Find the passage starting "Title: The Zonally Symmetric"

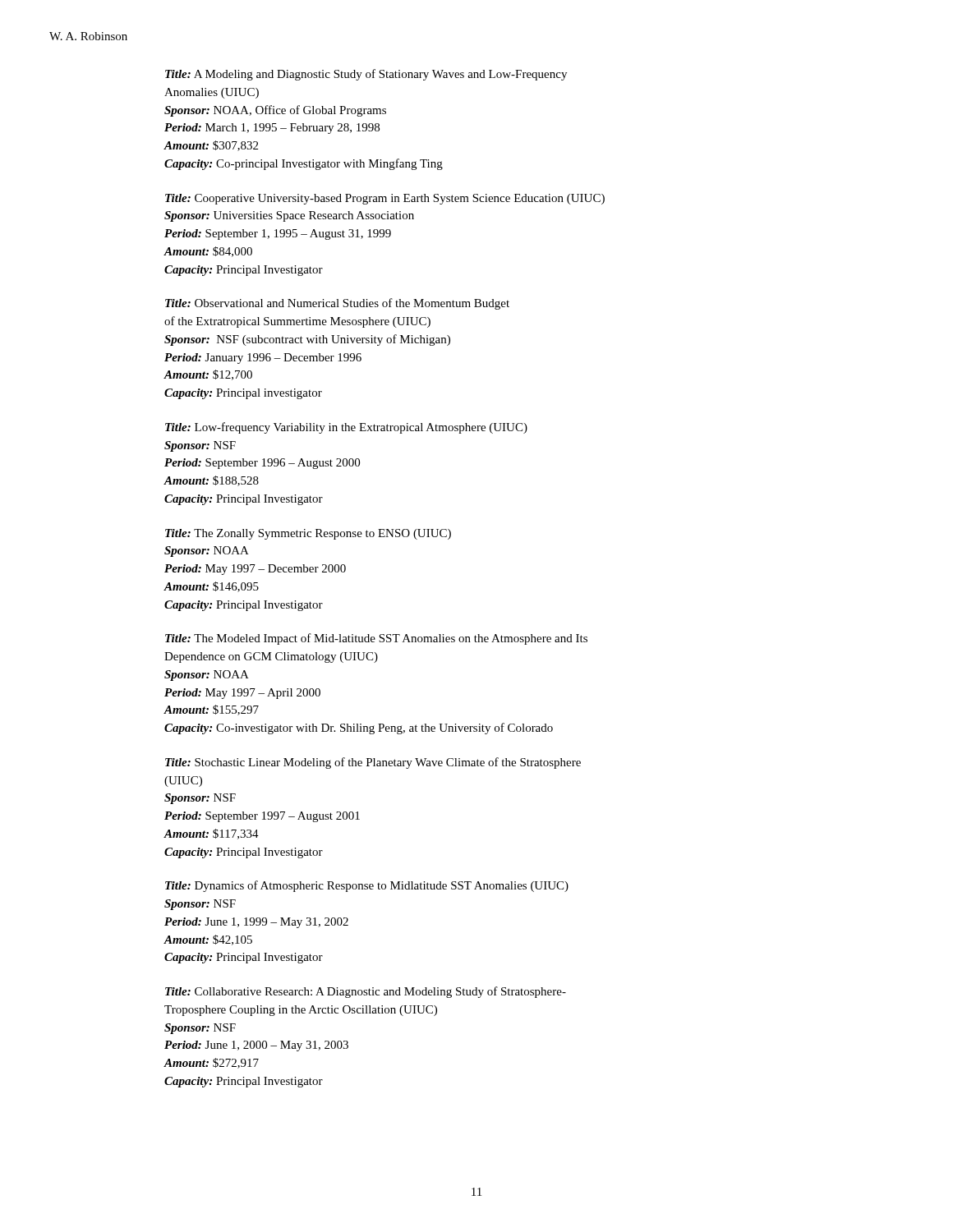coord(308,534)
